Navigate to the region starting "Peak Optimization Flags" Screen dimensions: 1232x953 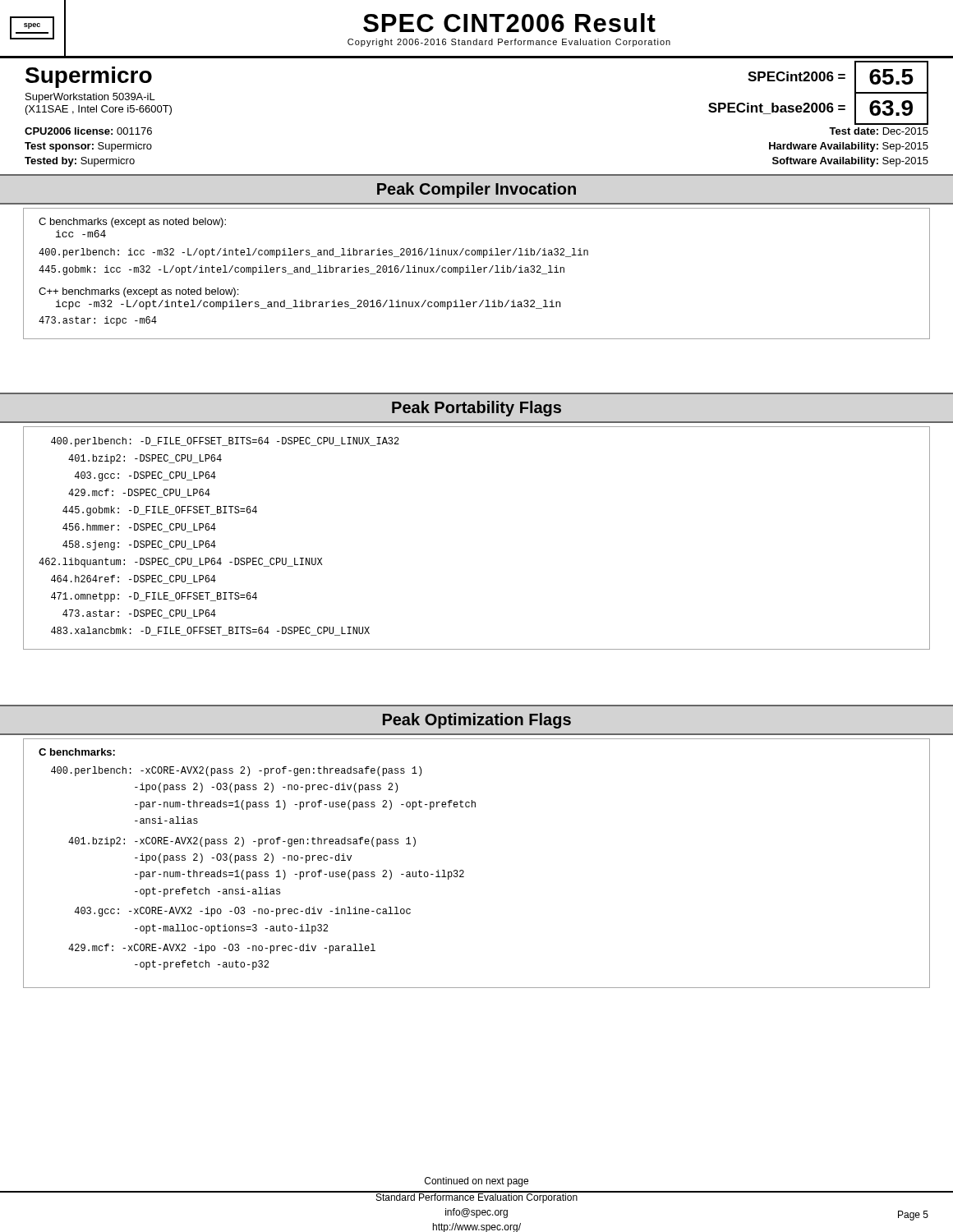click(x=476, y=719)
